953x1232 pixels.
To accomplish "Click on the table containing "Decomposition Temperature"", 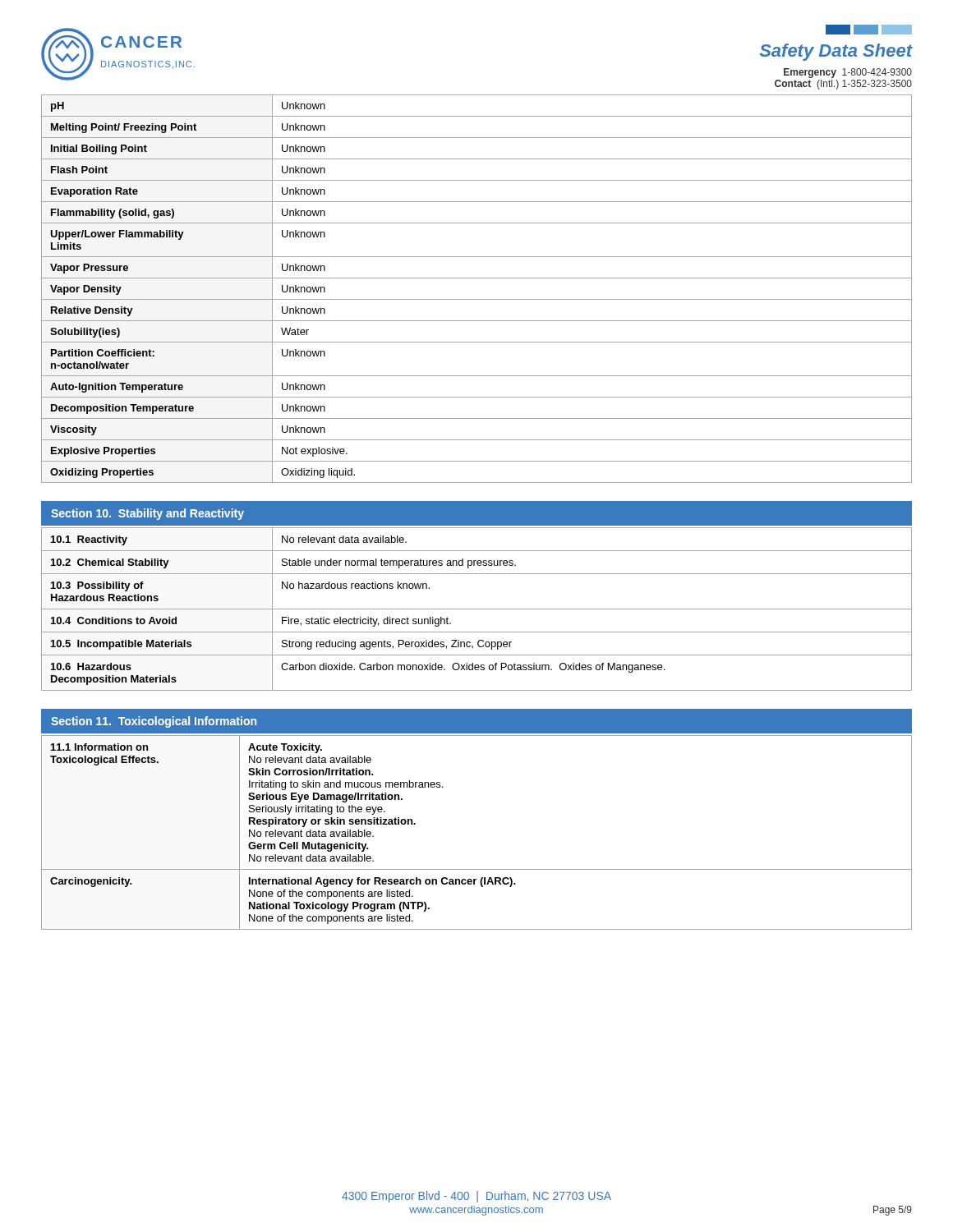I will tap(476, 289).
